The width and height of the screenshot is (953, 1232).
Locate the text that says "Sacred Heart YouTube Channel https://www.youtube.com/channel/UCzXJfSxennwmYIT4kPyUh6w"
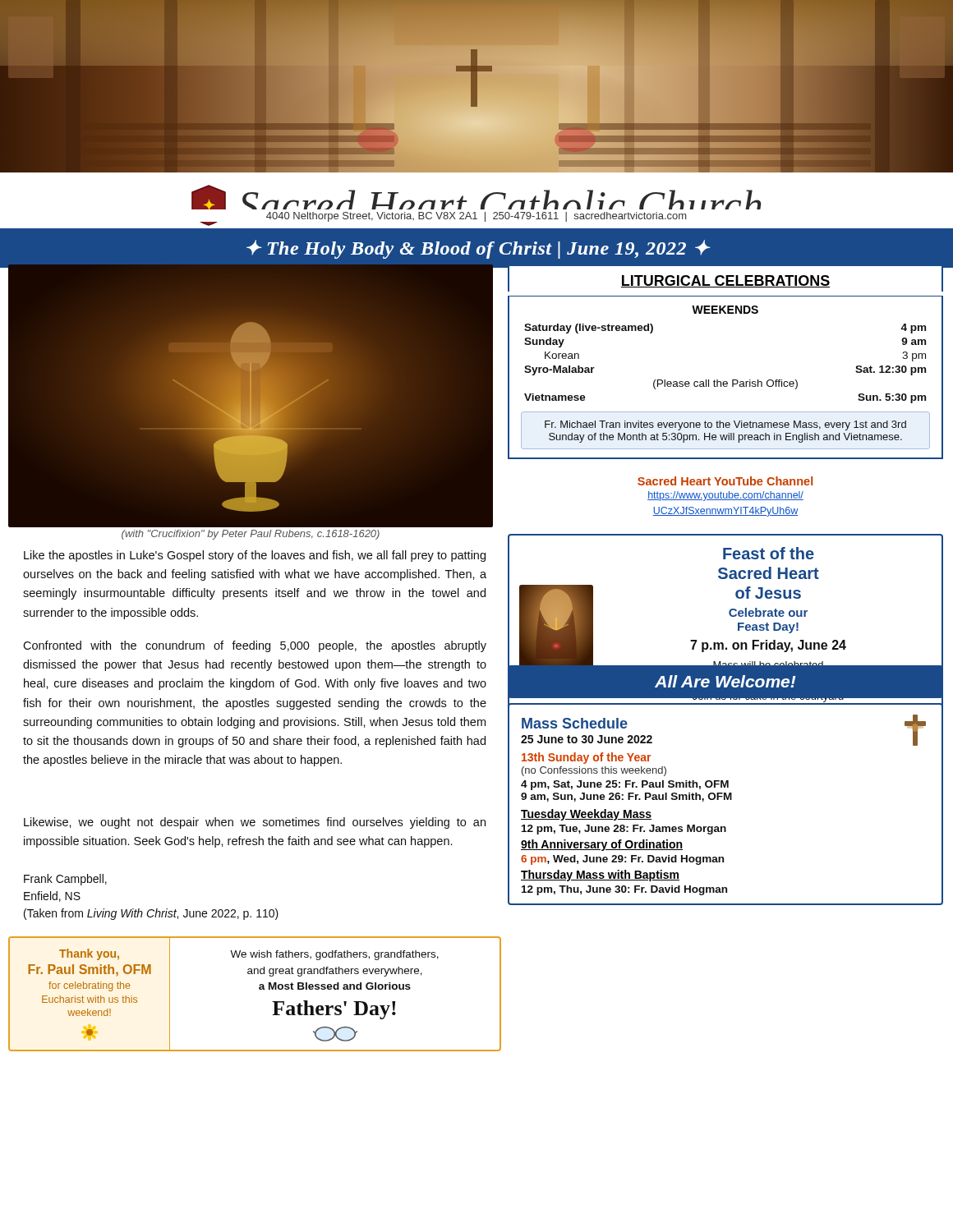point(725,497)
